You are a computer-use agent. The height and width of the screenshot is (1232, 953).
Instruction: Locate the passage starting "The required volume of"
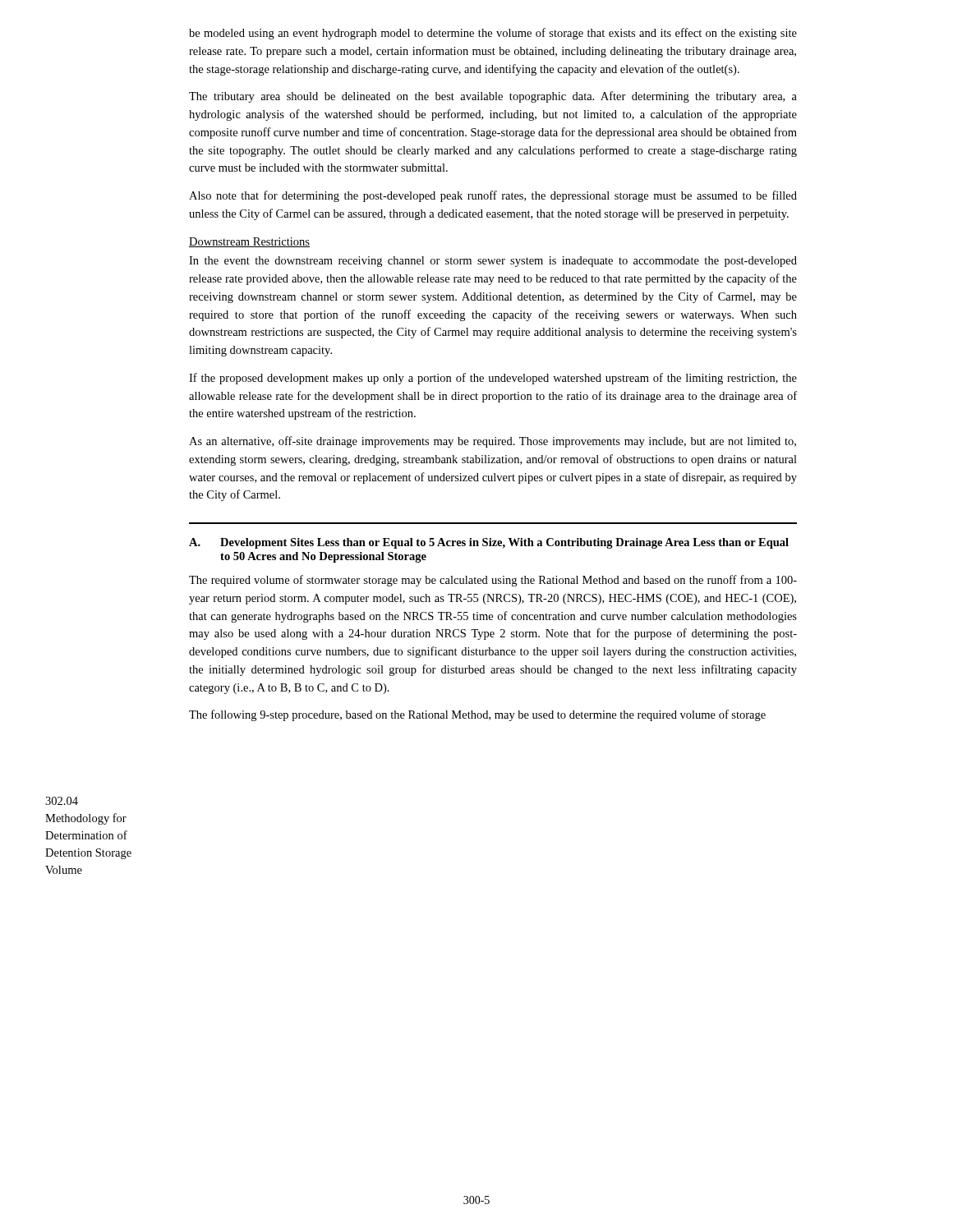(x=493, y=634)
